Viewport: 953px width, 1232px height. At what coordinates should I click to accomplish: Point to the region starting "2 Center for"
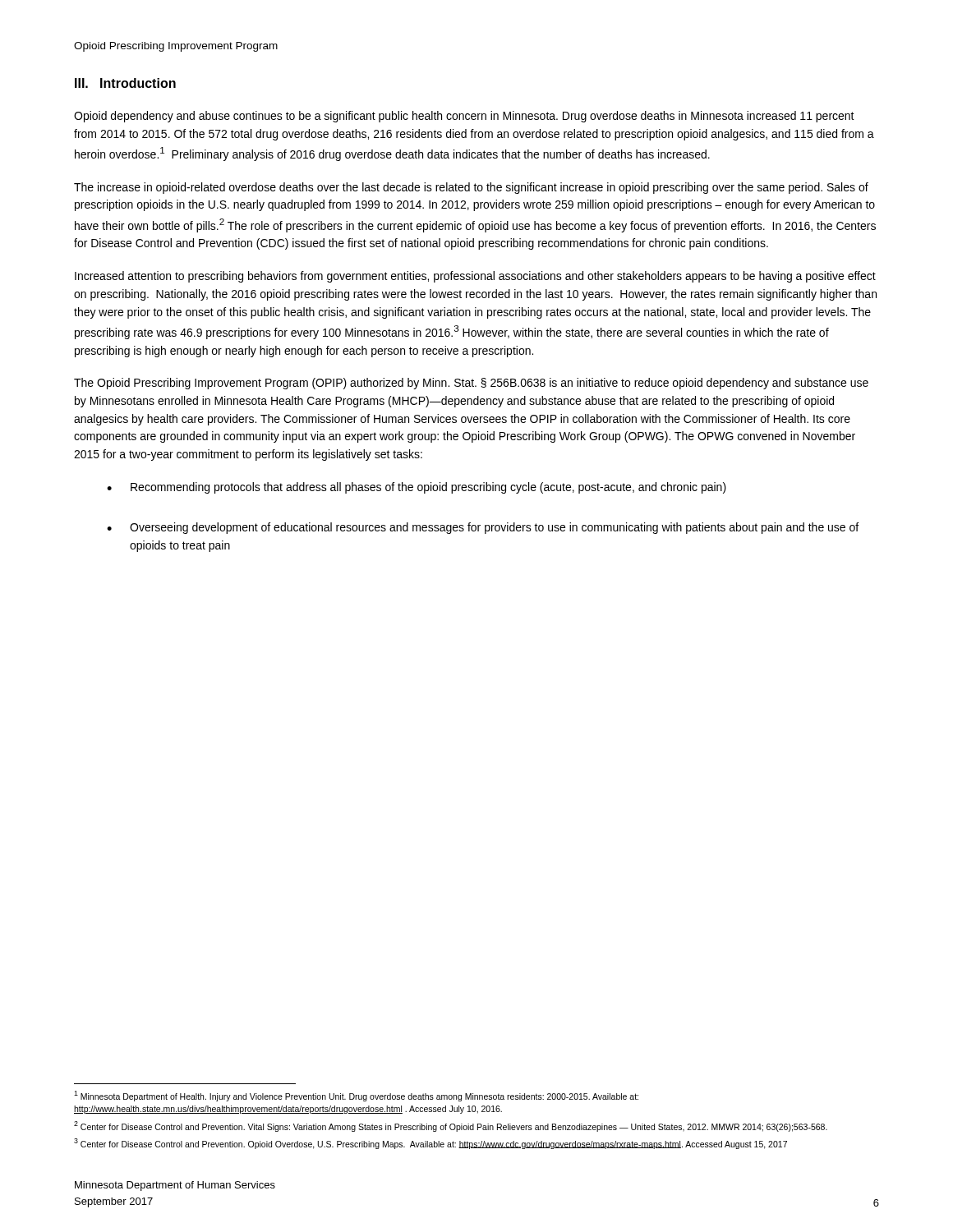(451, 1125)
